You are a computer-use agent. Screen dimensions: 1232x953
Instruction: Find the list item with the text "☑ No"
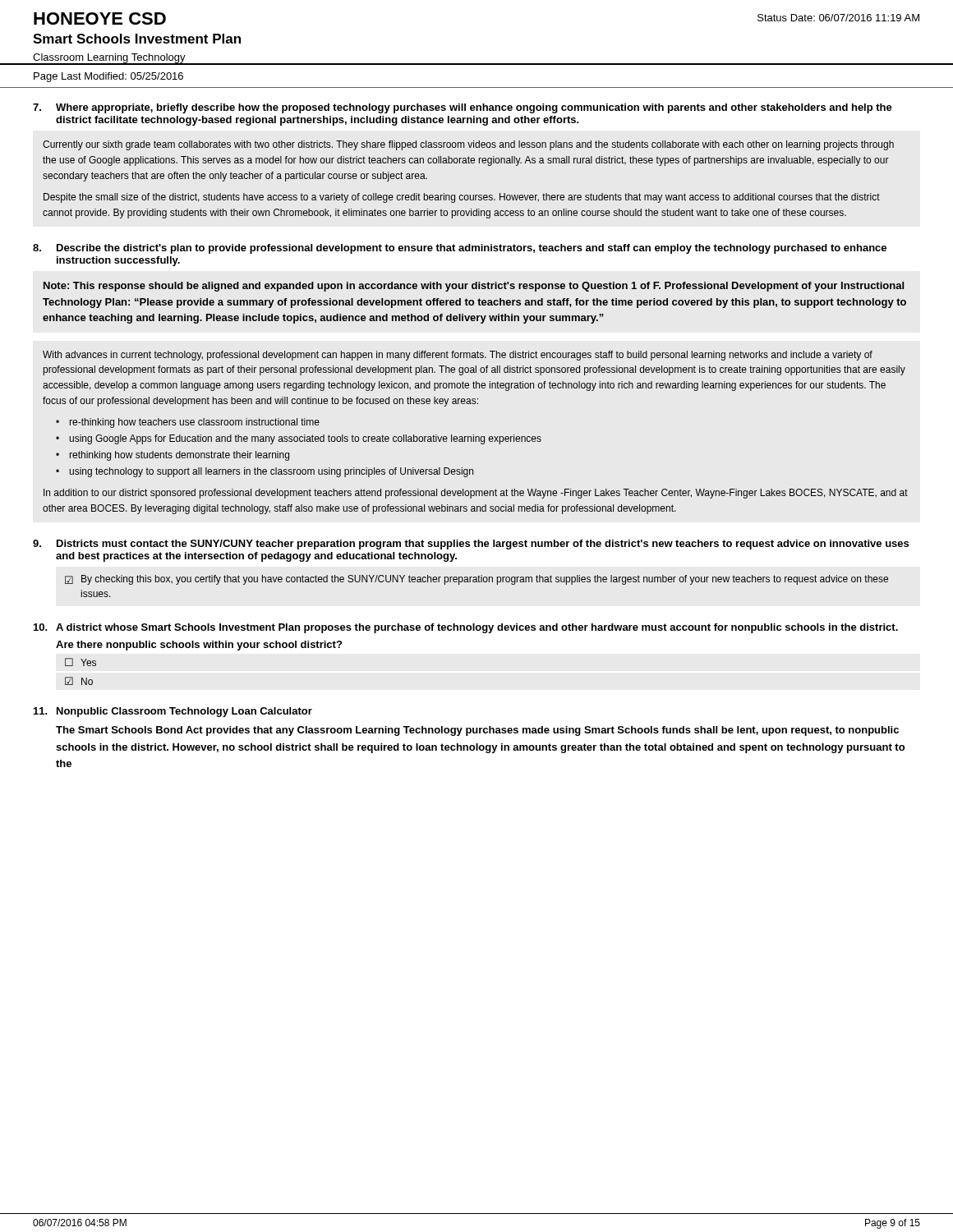[x=79, y=682]
